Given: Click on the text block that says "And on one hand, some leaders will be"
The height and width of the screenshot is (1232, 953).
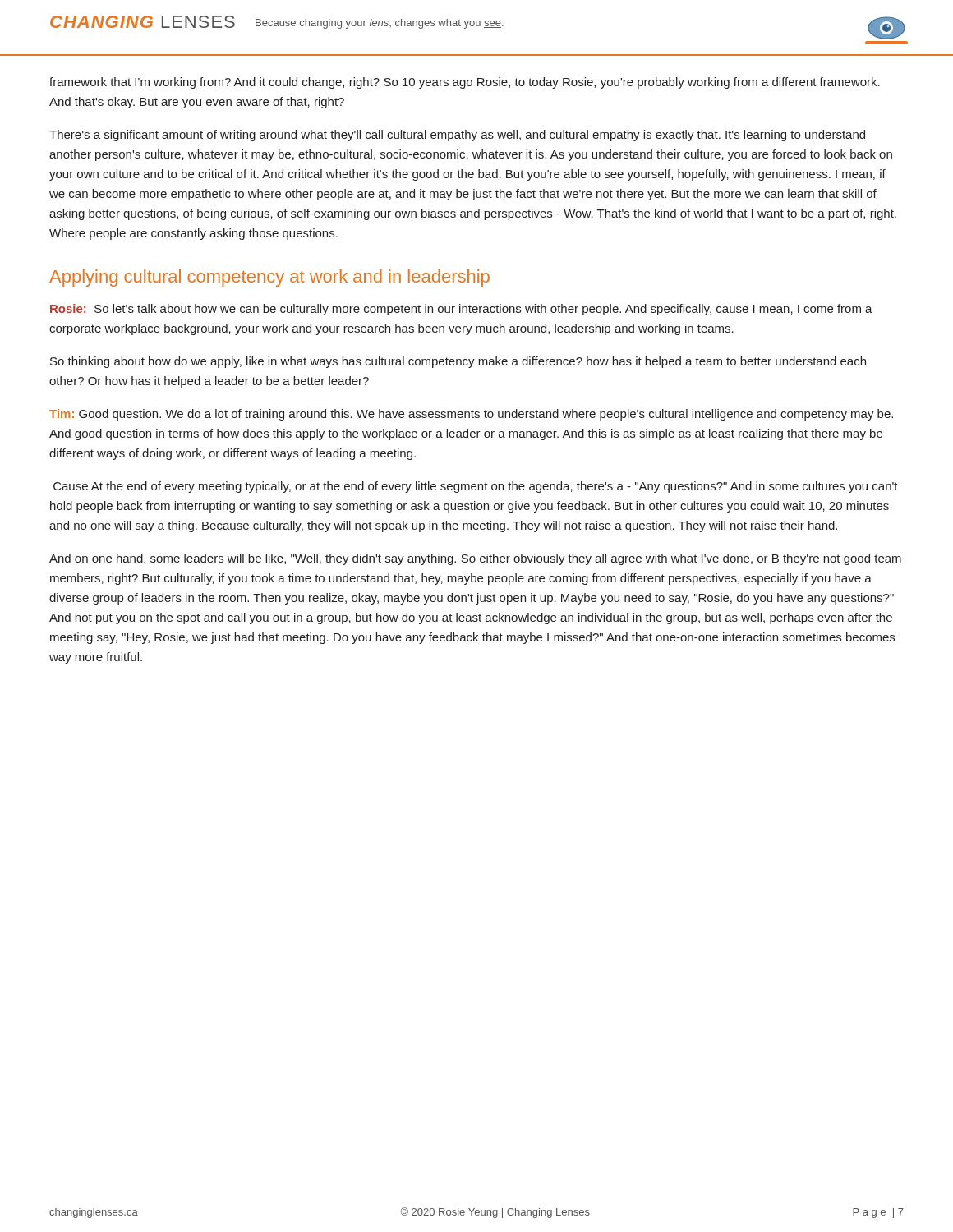Looking at the screenshot, I should (475, 607).
